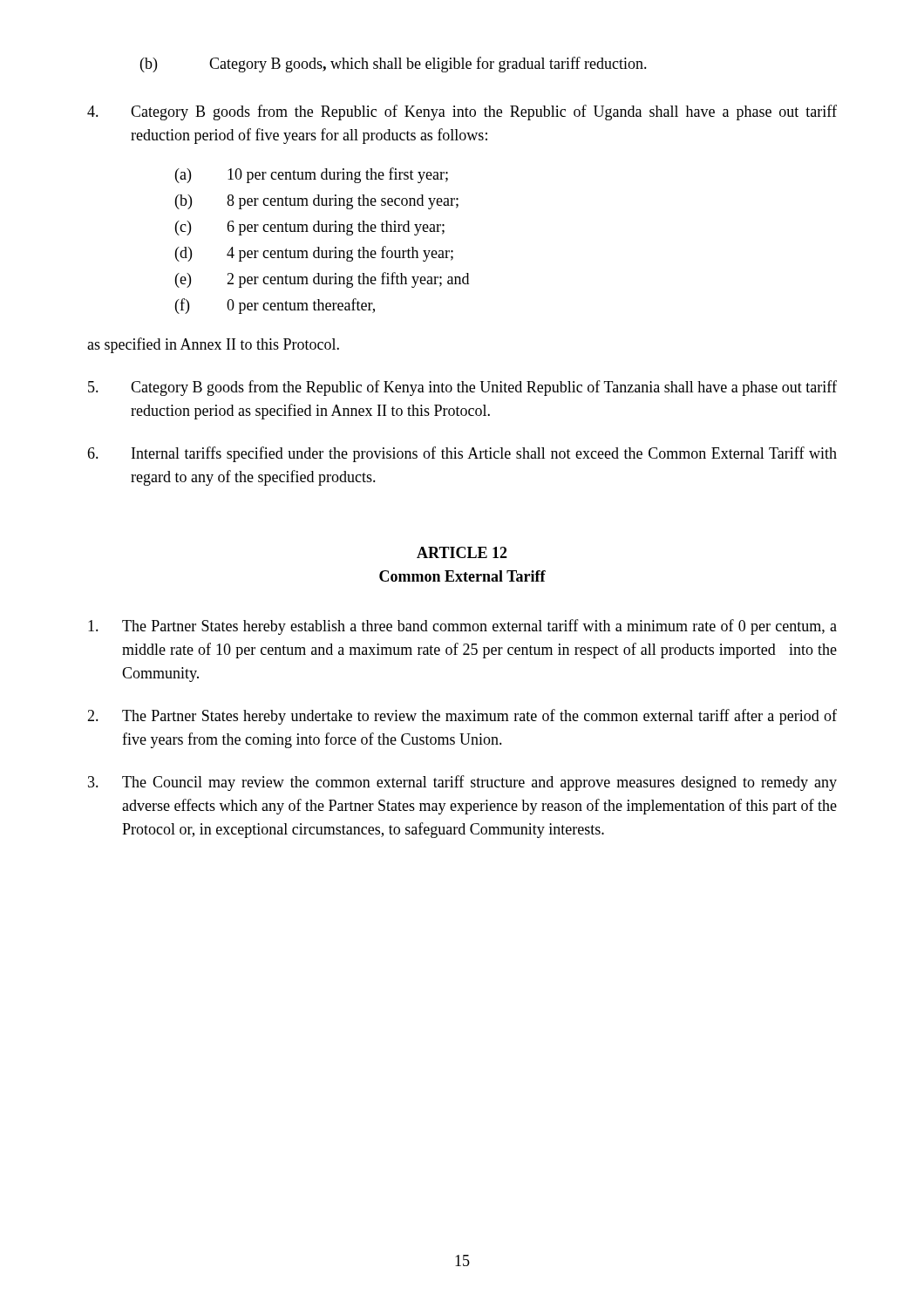This screenshot has height=1308, width=924.
Task: Find the element starting "(f) 0 per centum"
Action: click(275, 306)
